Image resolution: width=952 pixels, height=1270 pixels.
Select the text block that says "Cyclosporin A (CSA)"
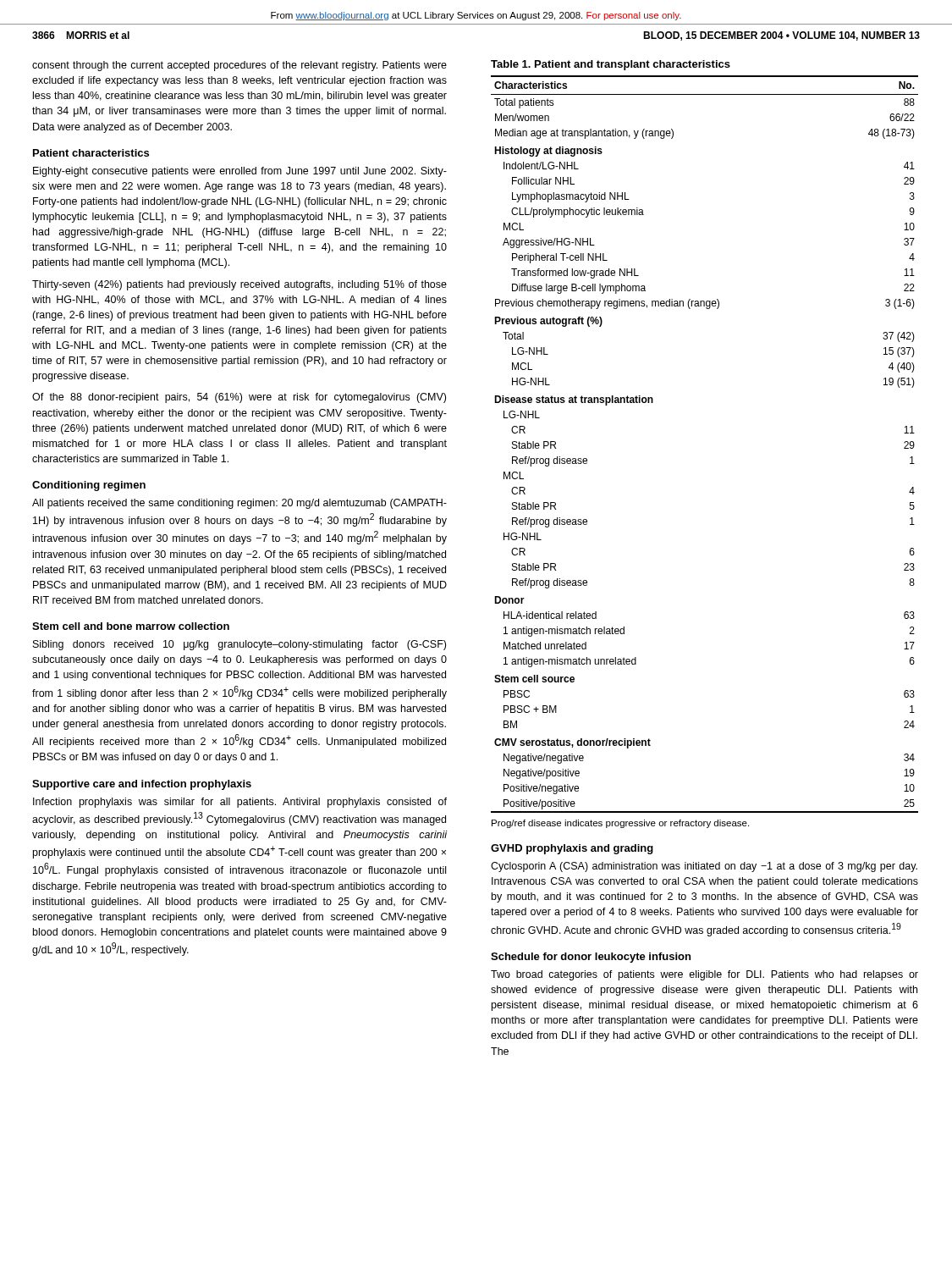pyautogui.click(x=704, y=898)
